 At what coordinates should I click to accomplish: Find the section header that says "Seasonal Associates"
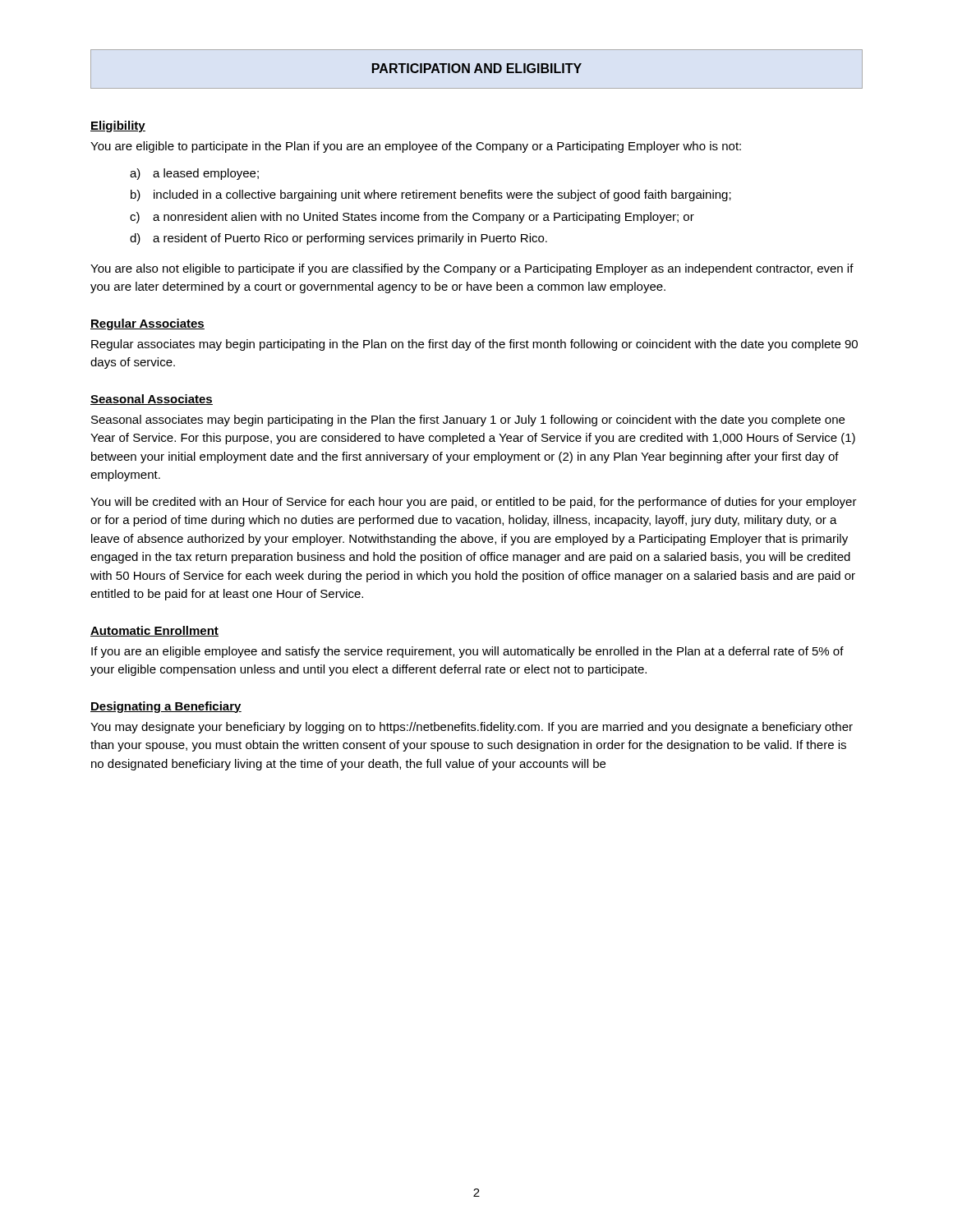coord(152,400)
